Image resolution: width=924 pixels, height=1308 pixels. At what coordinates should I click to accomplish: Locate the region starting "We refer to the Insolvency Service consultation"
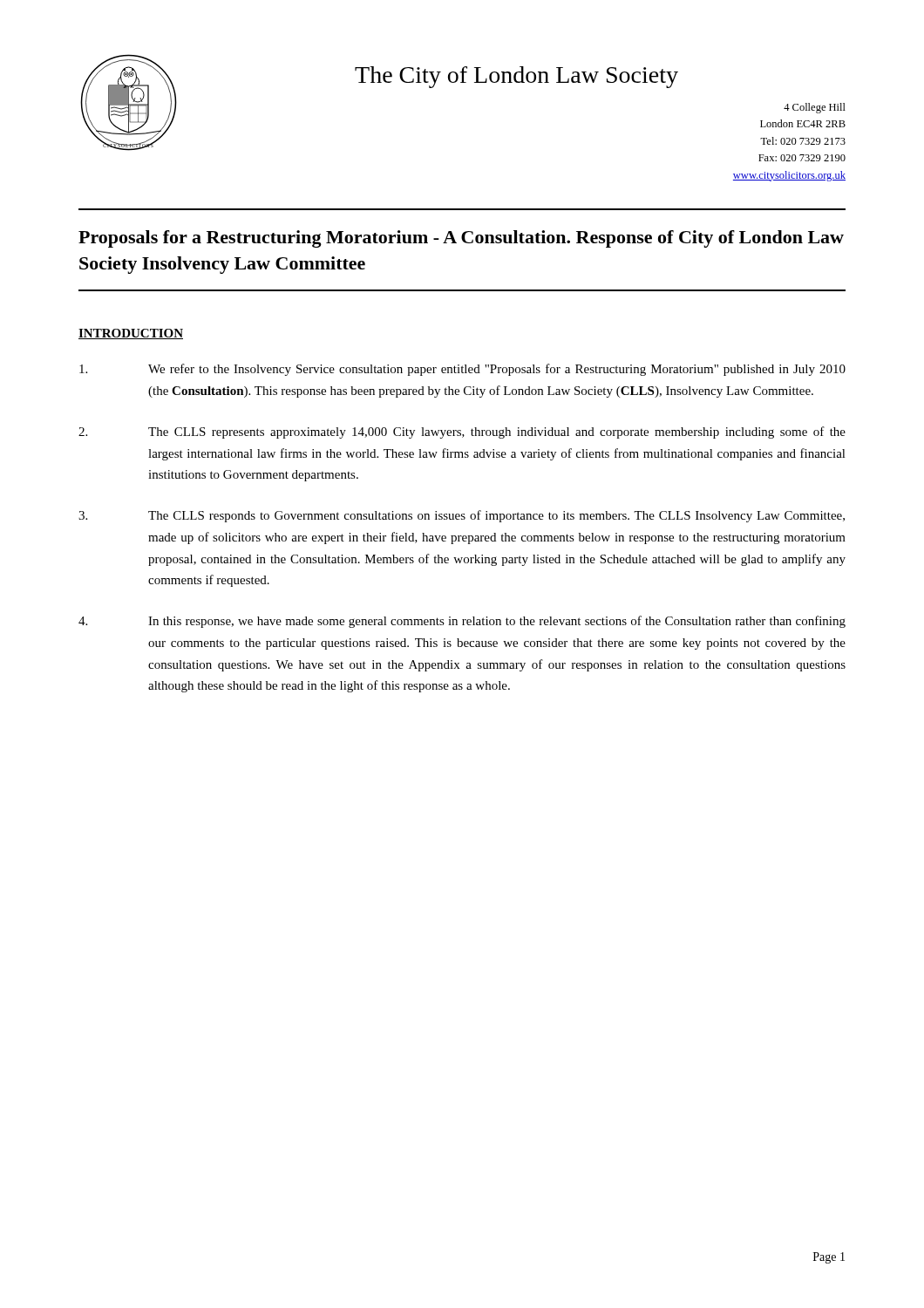point(462,380)
